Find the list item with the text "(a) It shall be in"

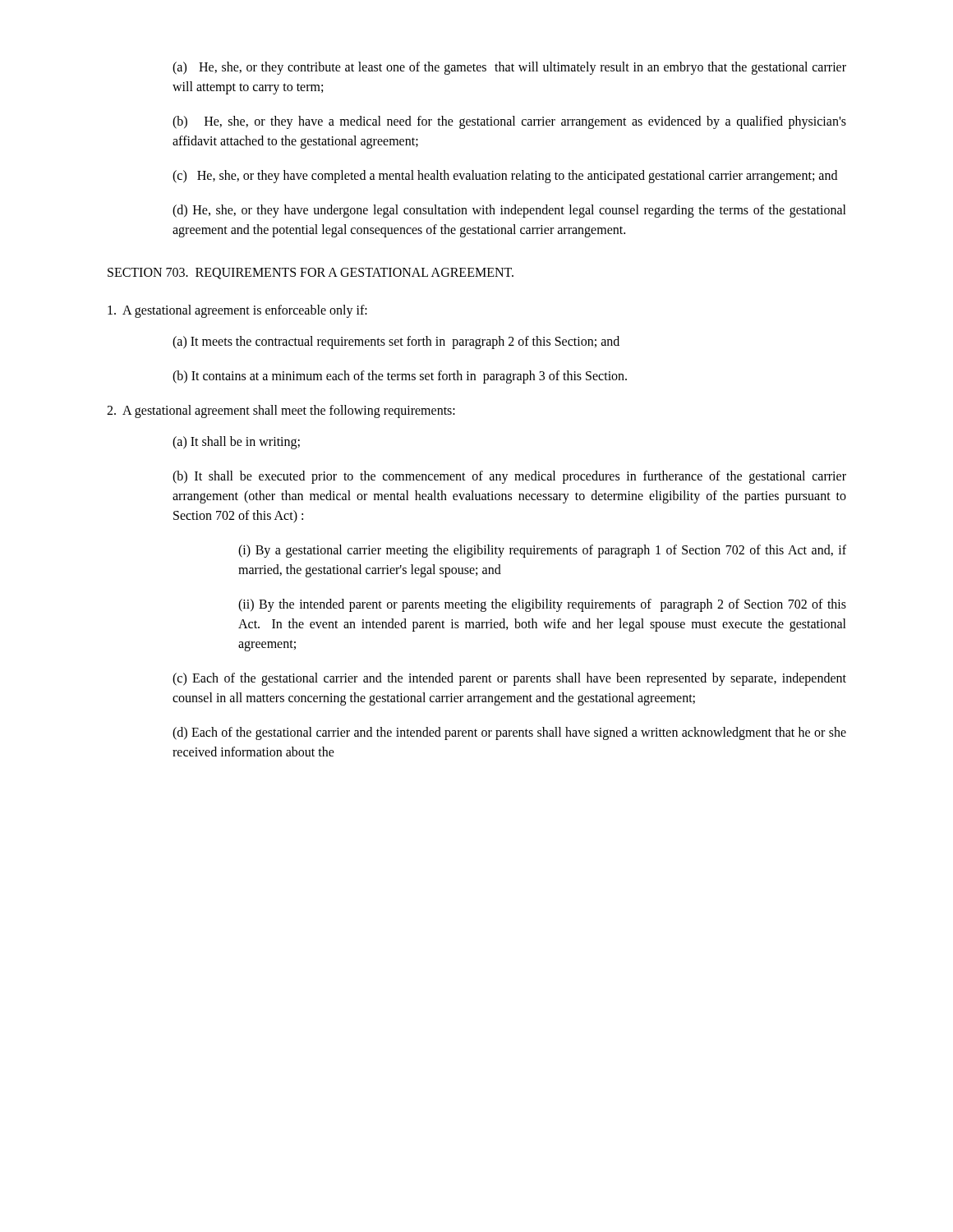click(x=237, y=441)
